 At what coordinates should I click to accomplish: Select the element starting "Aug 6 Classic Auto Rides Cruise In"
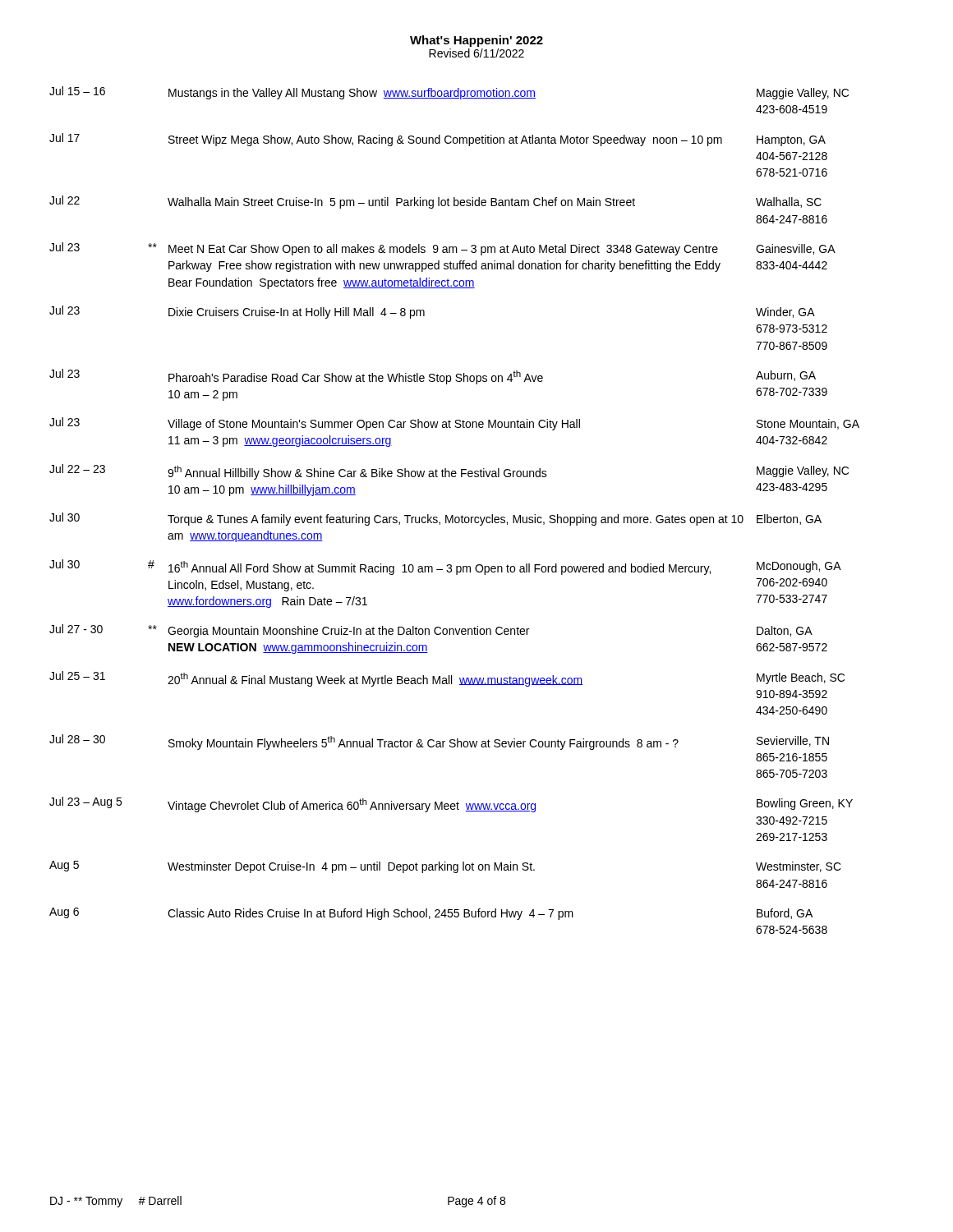coord(476,922)
